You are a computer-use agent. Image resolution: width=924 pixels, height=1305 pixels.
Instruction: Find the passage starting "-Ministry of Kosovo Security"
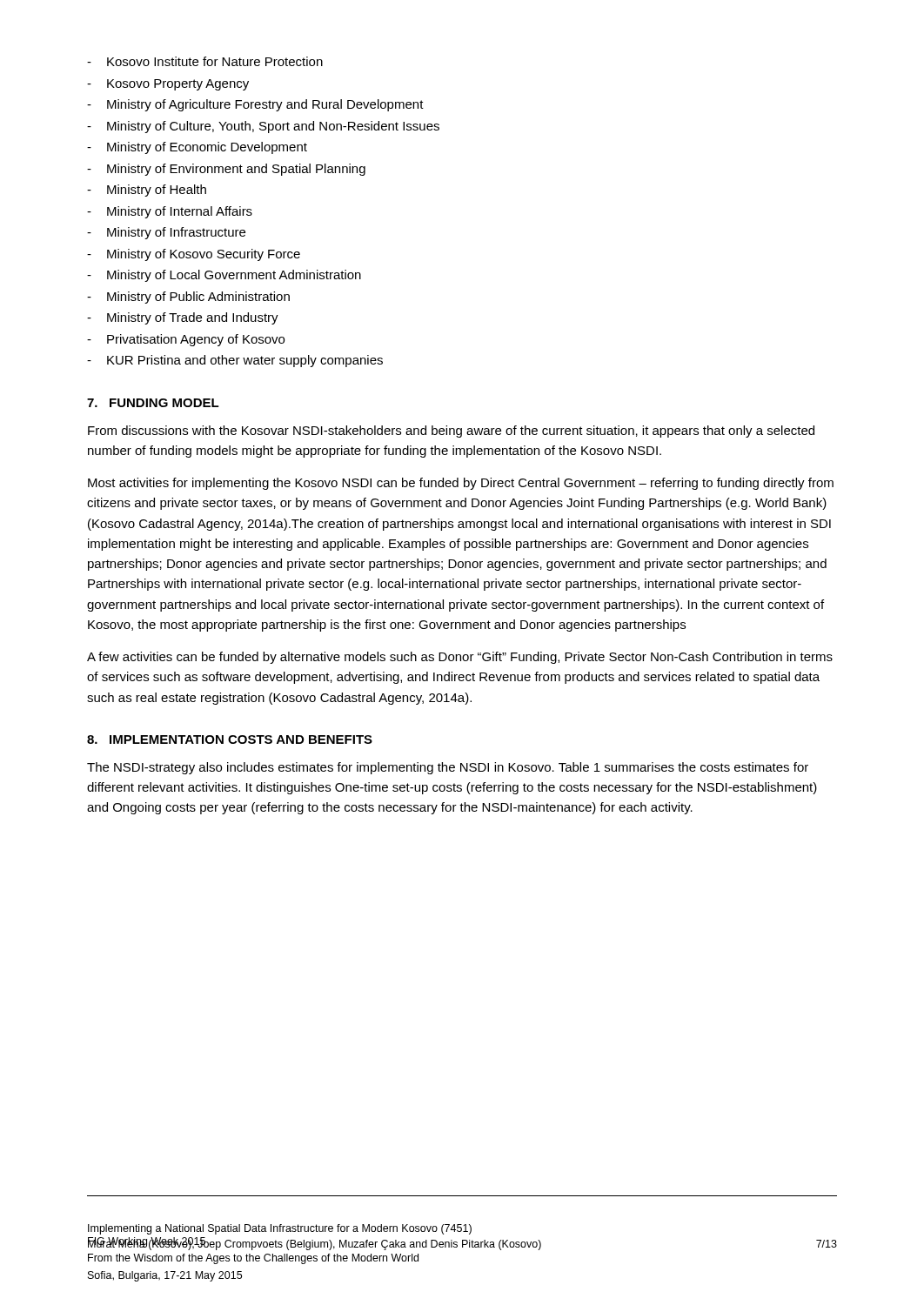pos(194,254)
